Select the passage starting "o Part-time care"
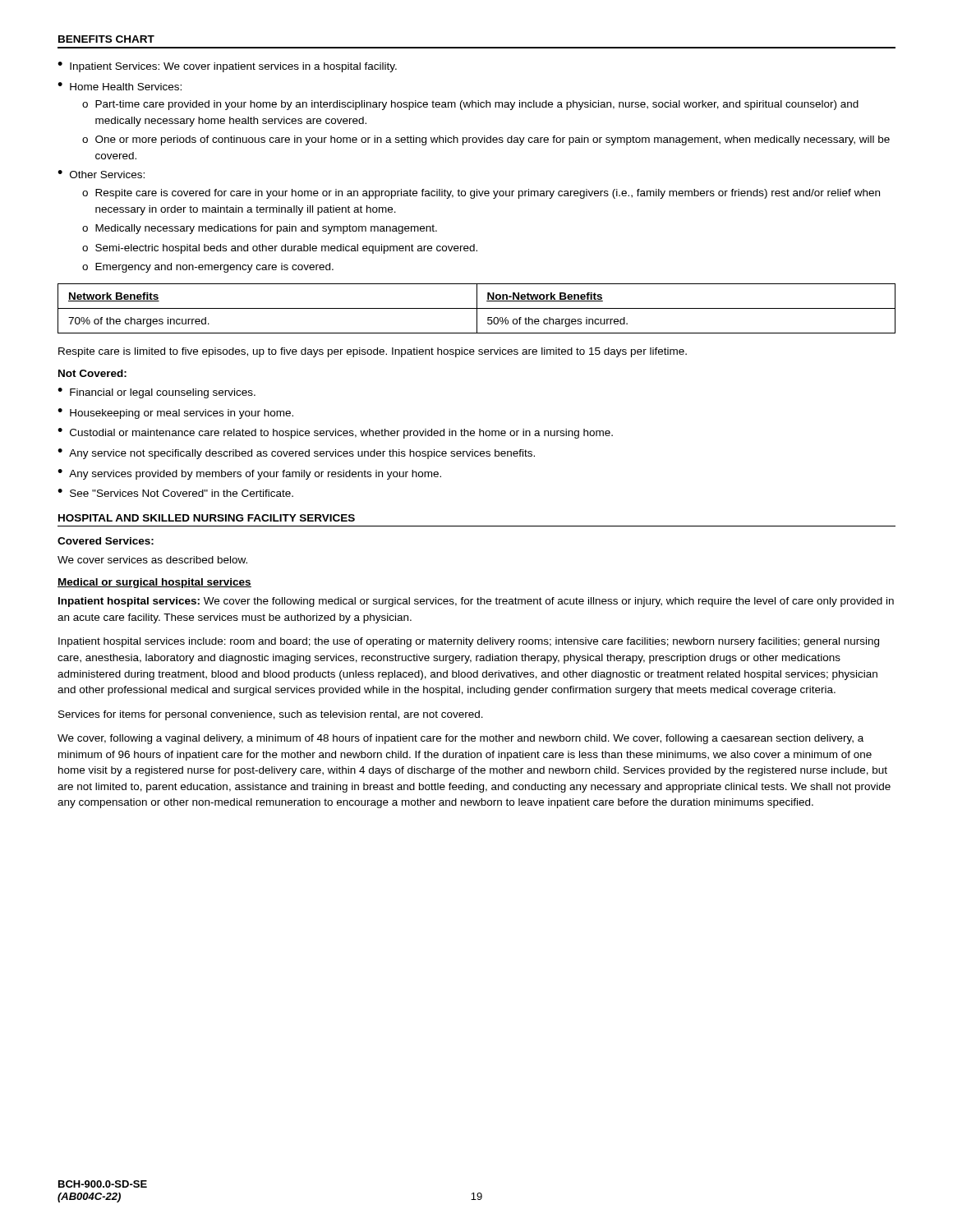The image size is (953, 1232). tap(489, 112)
